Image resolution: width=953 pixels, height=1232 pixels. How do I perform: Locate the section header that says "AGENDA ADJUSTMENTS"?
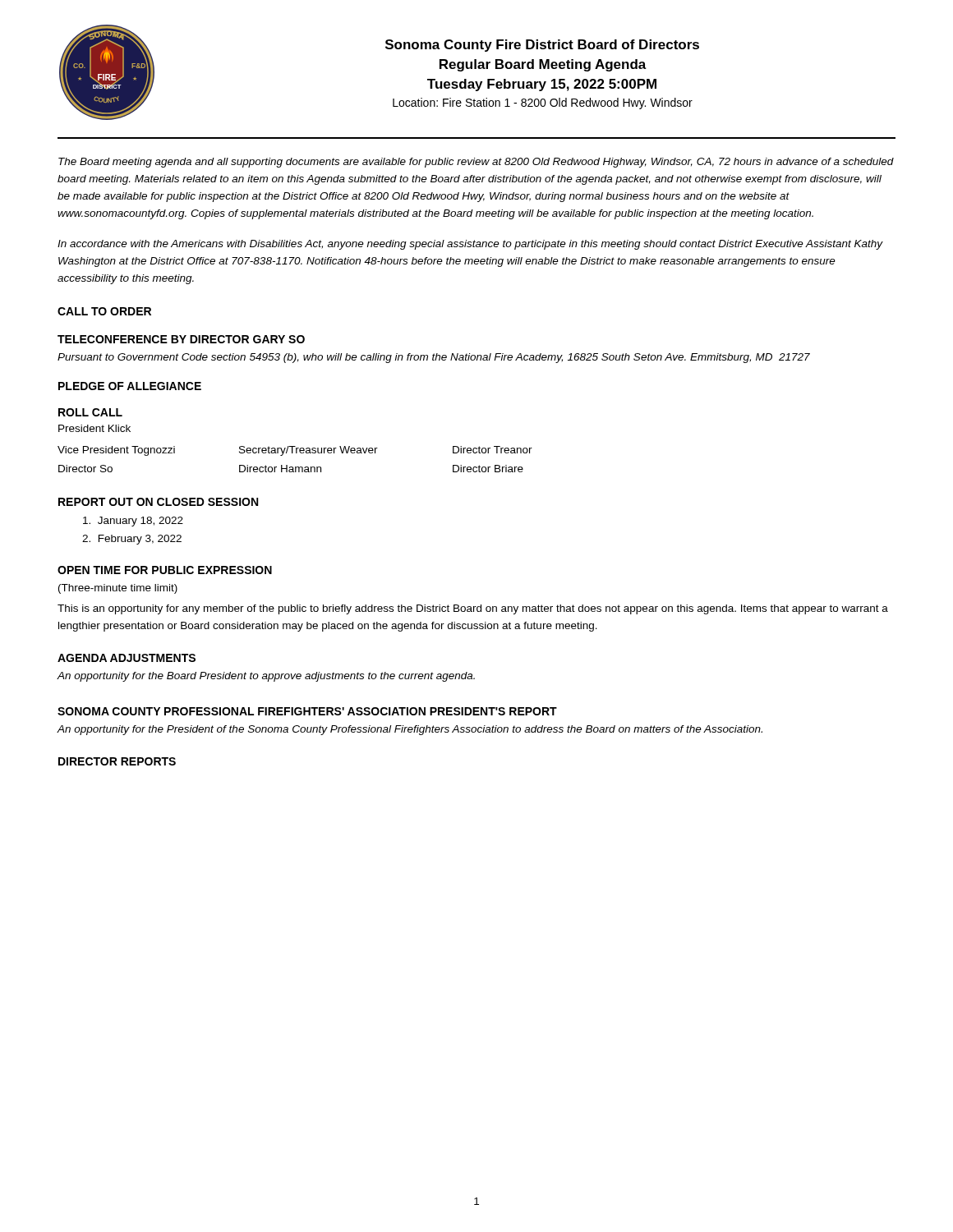click(127, 658)
